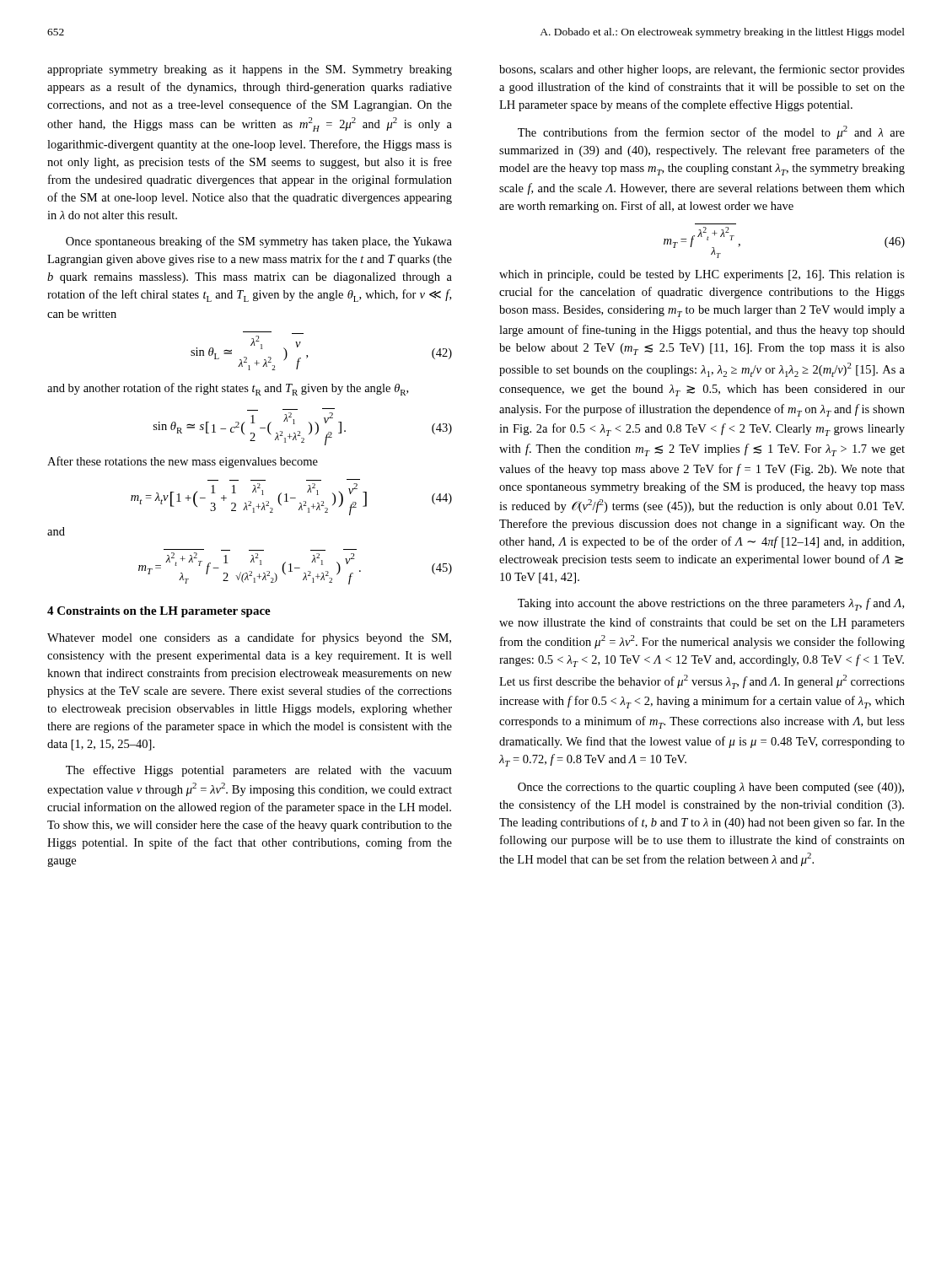
Task: Find the passage starting "bosons, scalars and other higher loops, are relevant,"
Action: coord(702,87)
